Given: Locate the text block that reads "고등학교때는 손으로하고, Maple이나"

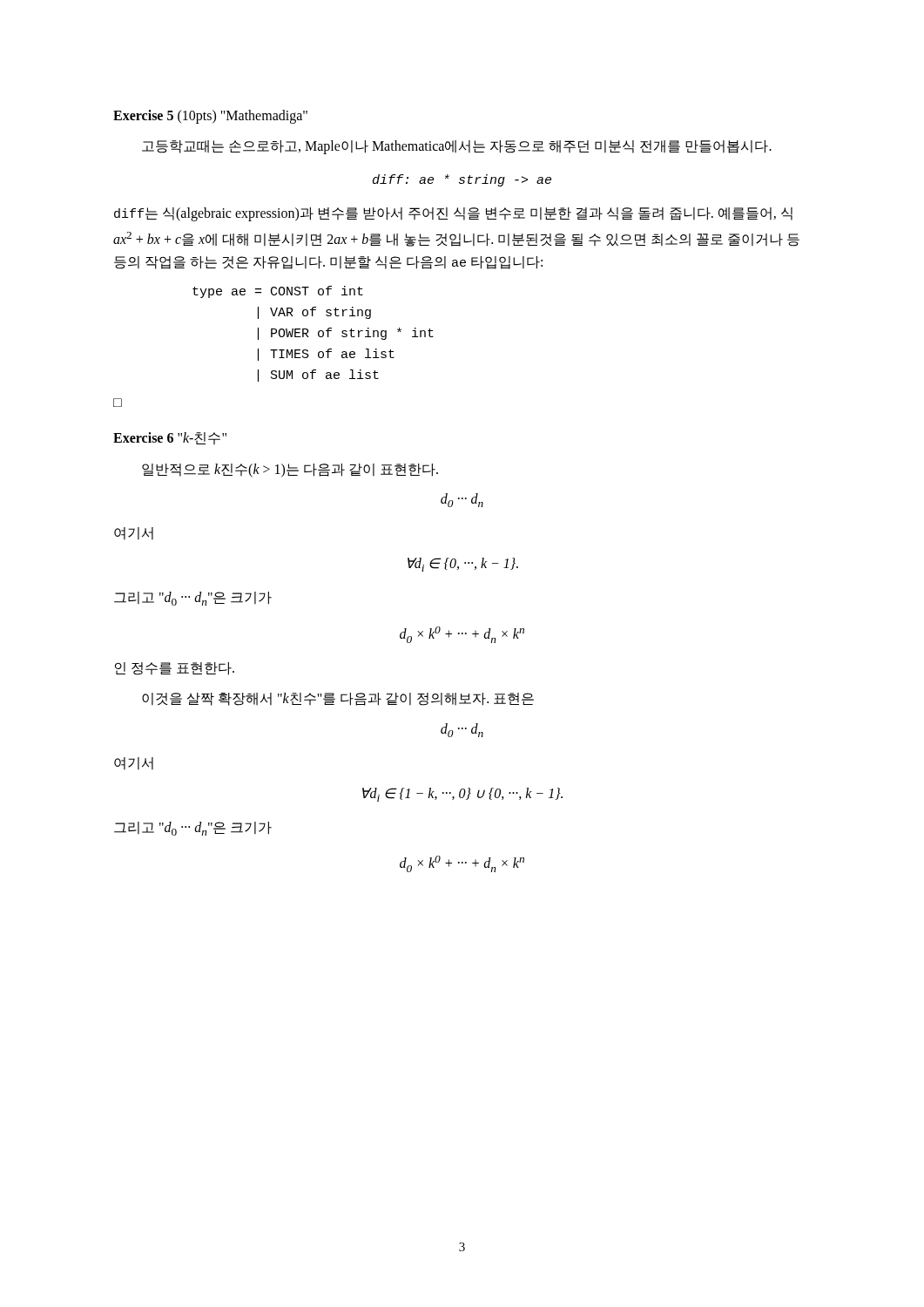Looking at the screenshot, I should (x=457, y=146).
